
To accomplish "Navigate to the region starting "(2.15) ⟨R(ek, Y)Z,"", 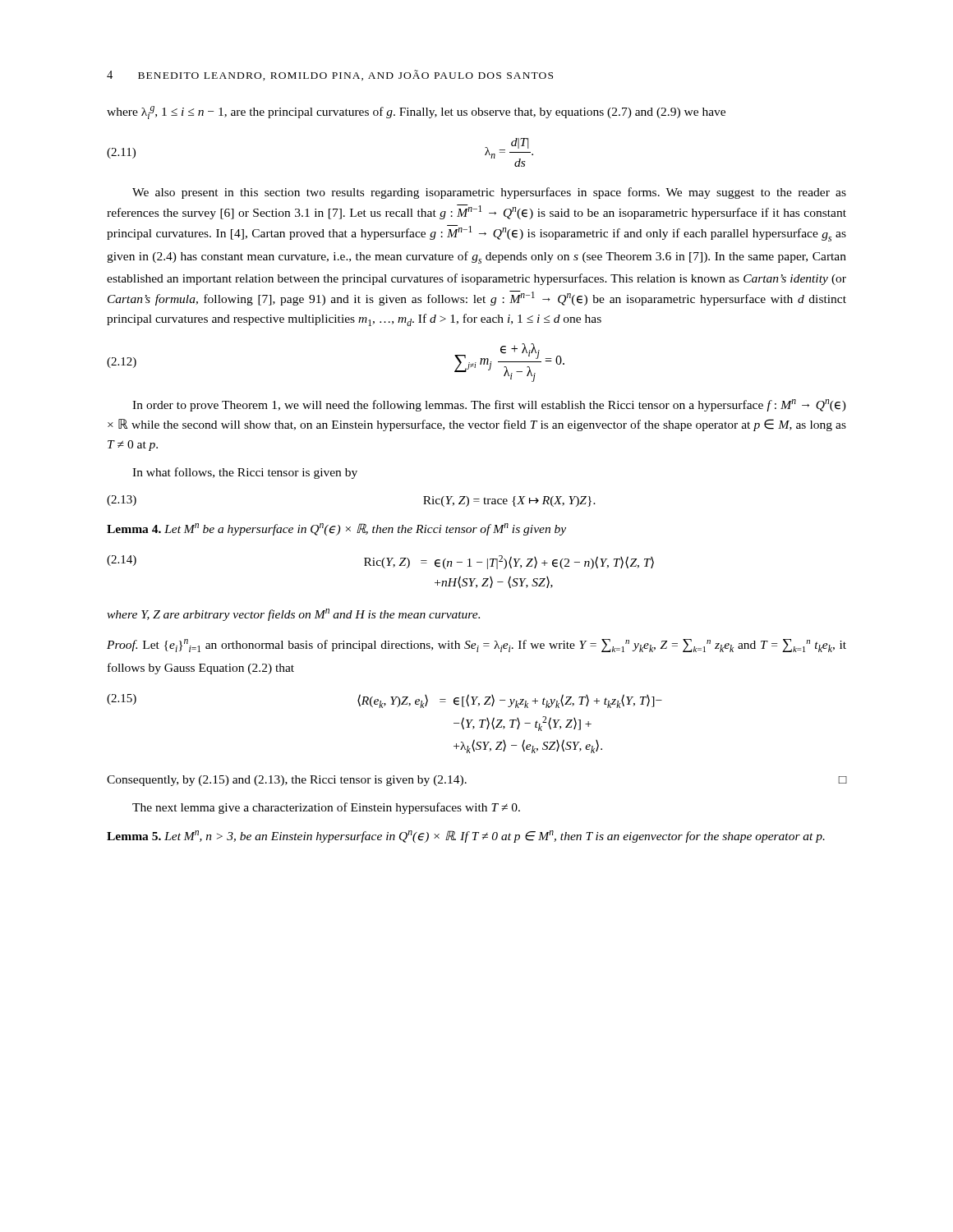I will (x=476, y=724).
